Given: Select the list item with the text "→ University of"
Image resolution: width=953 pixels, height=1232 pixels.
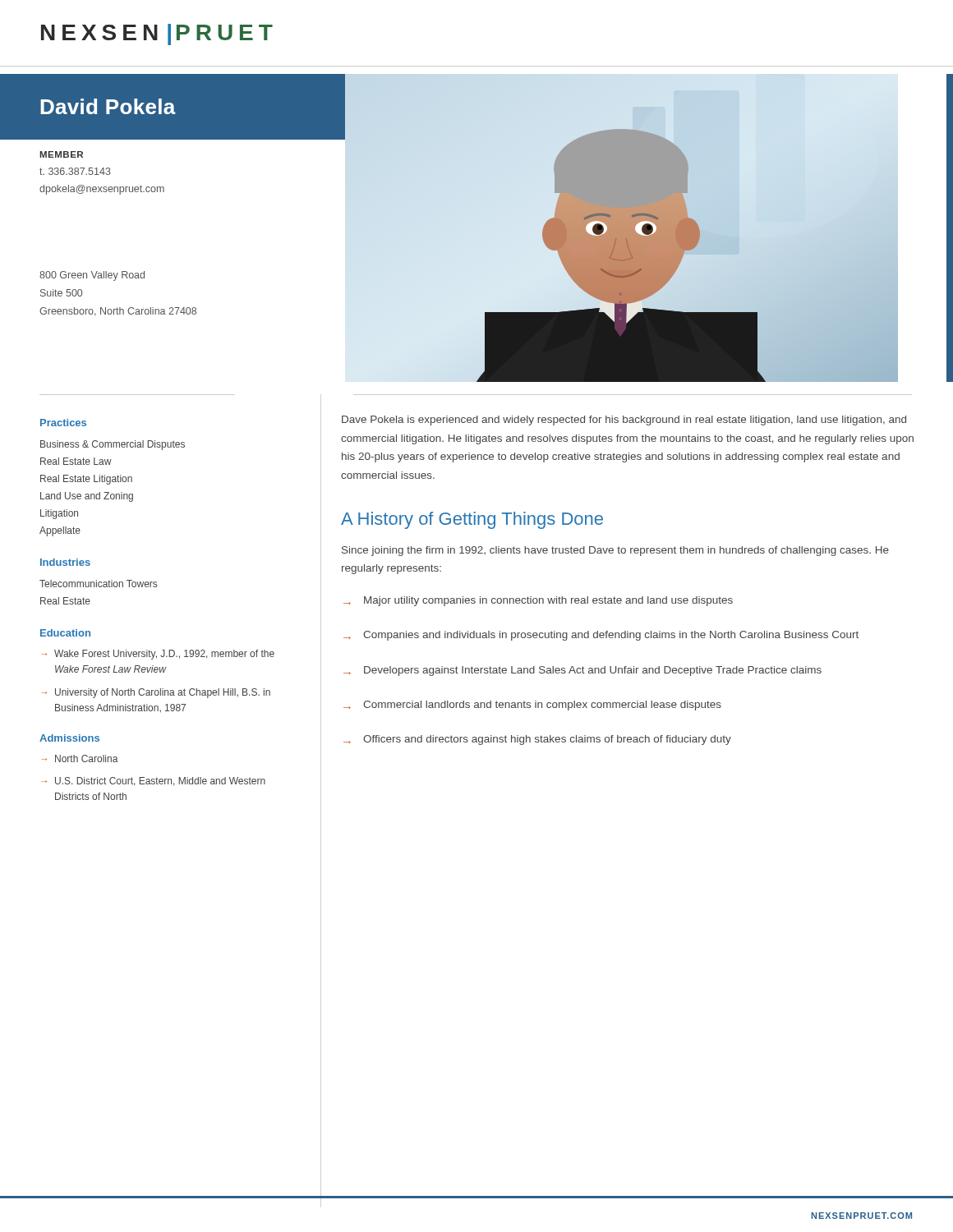Looking at the screenshot, I should pos(167,700).
